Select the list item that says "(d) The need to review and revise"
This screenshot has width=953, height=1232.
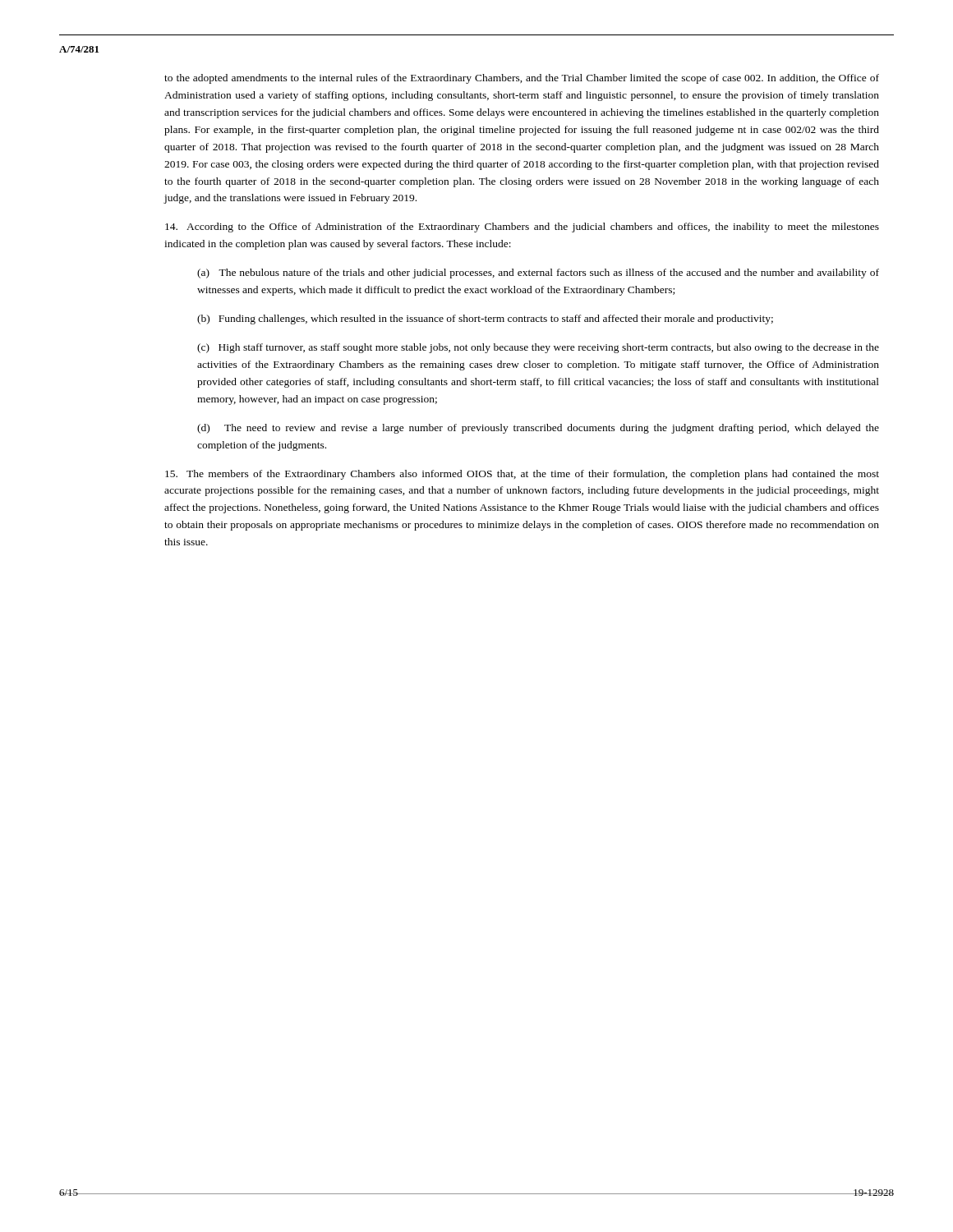(538, 436)
